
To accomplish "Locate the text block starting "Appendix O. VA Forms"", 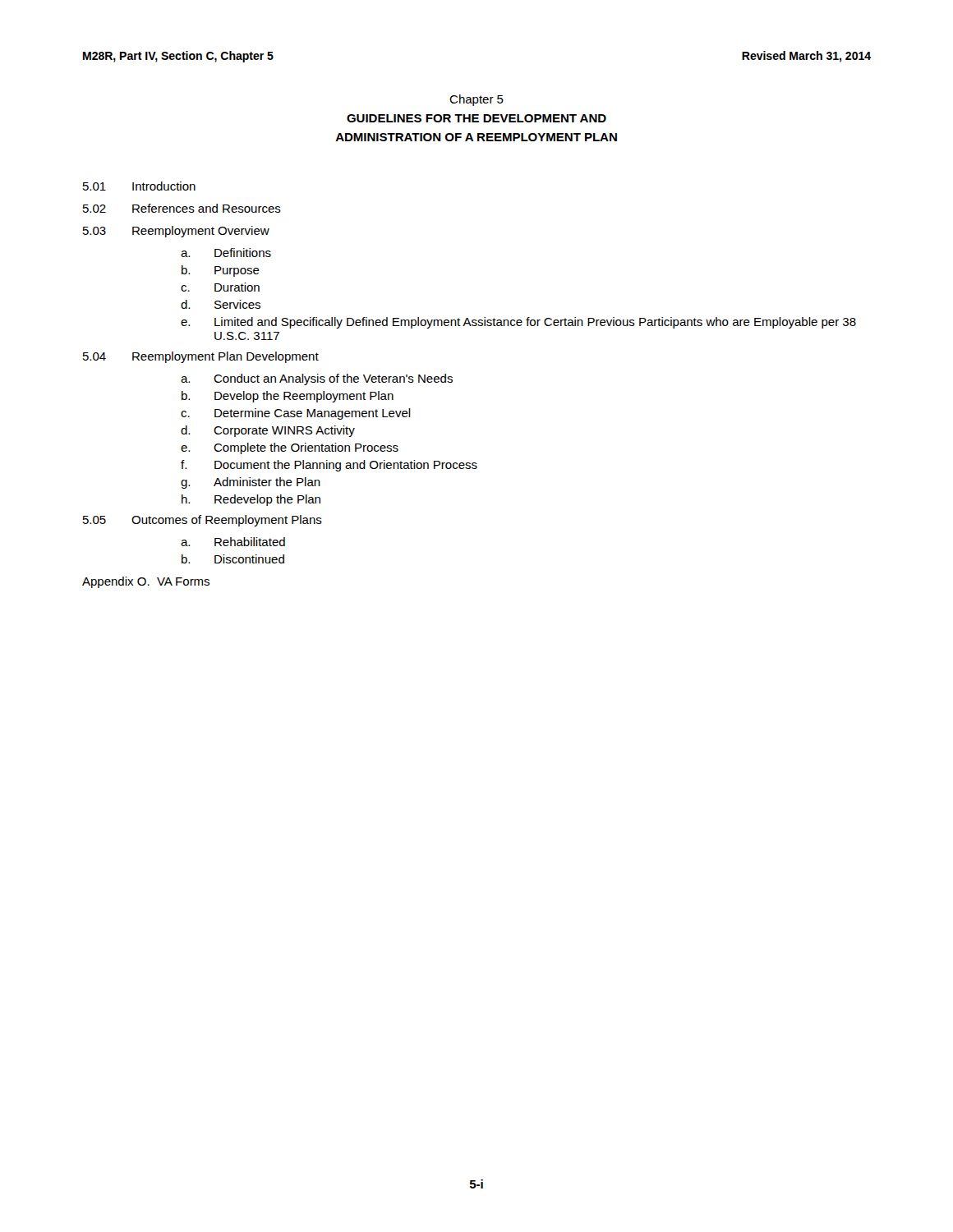I will (146, 581).
